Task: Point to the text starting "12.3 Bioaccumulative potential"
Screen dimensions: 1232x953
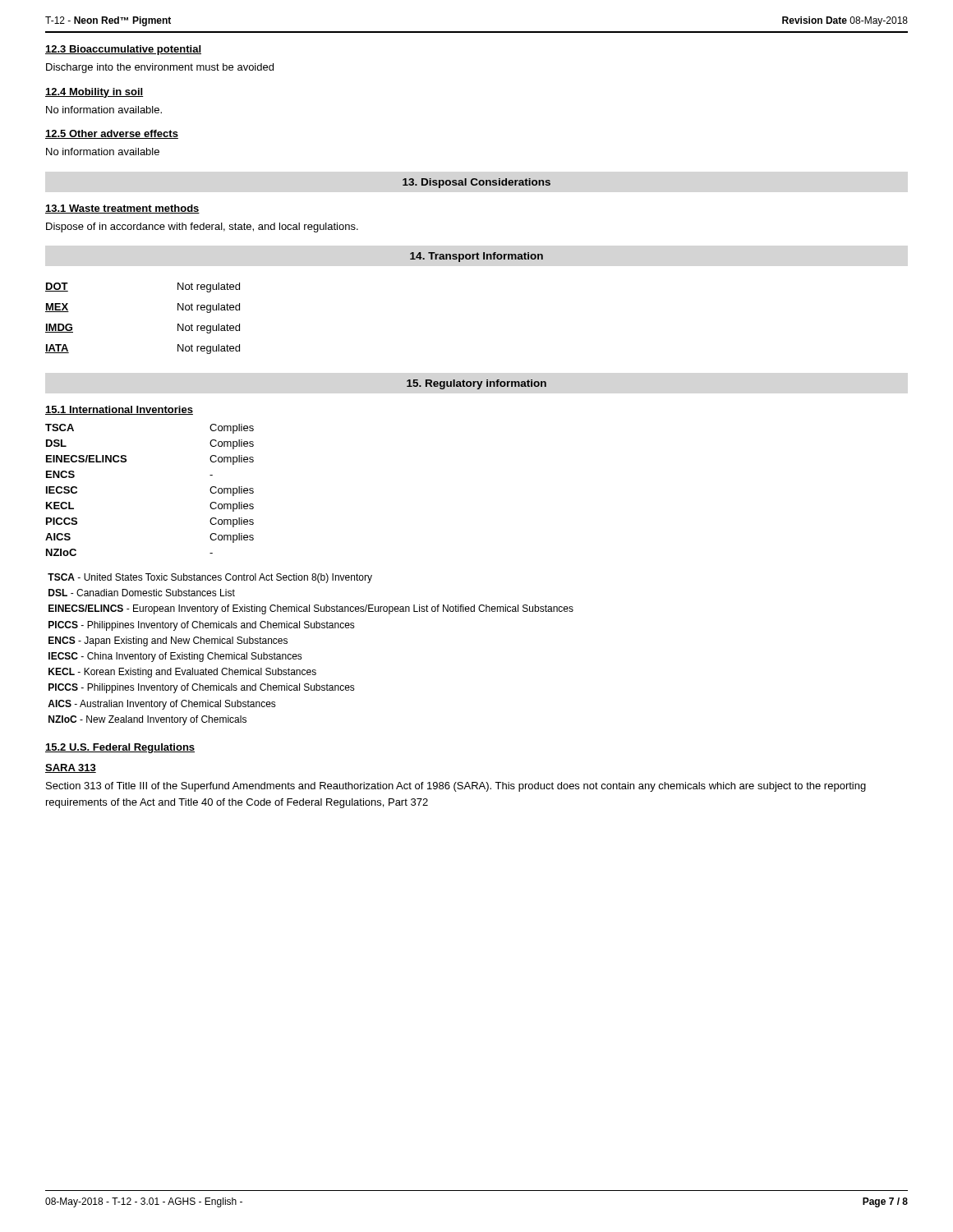Action: tap(123, 49)
